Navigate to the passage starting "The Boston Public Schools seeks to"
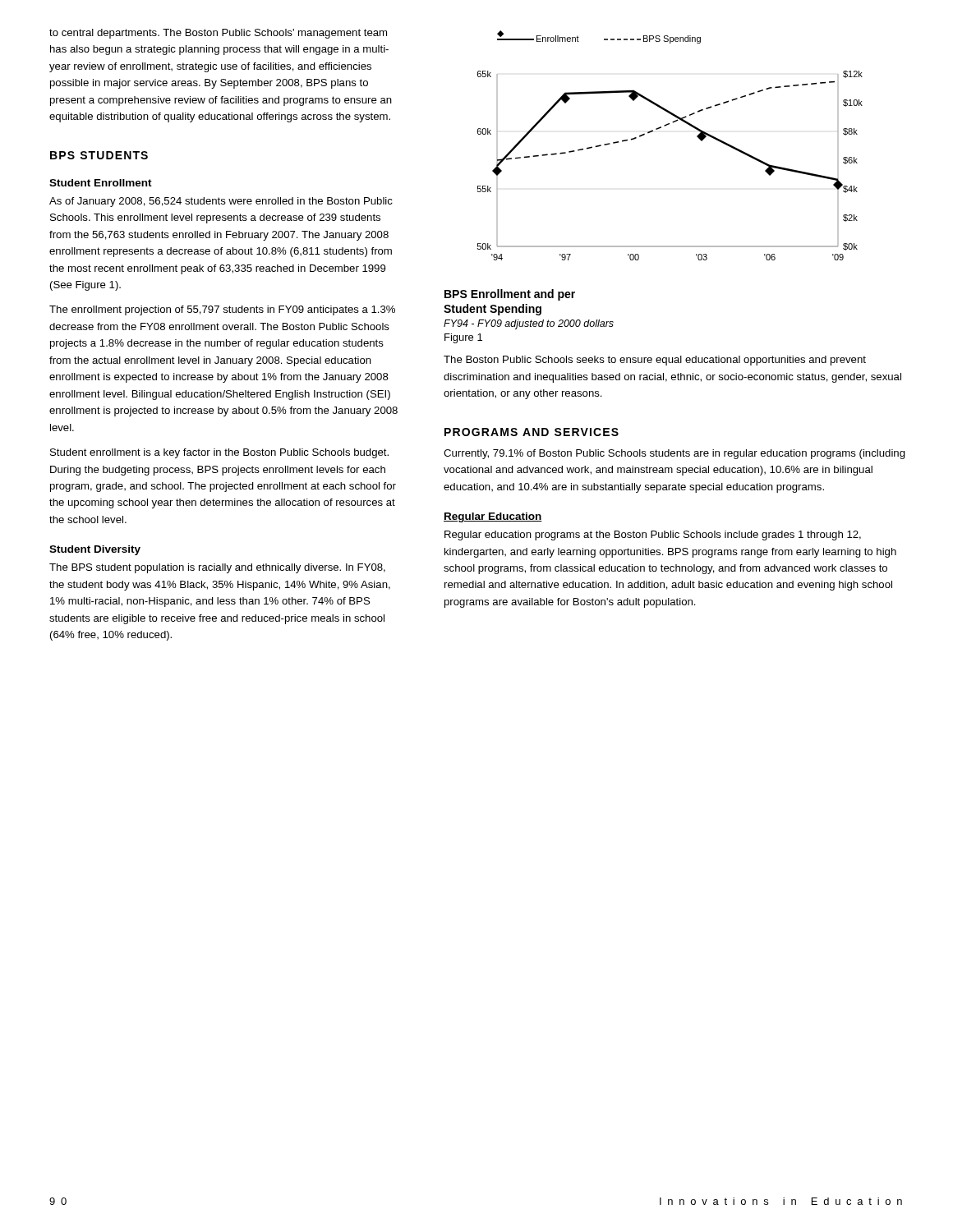This screenshot has height=1232, width=953. [673, 376]
